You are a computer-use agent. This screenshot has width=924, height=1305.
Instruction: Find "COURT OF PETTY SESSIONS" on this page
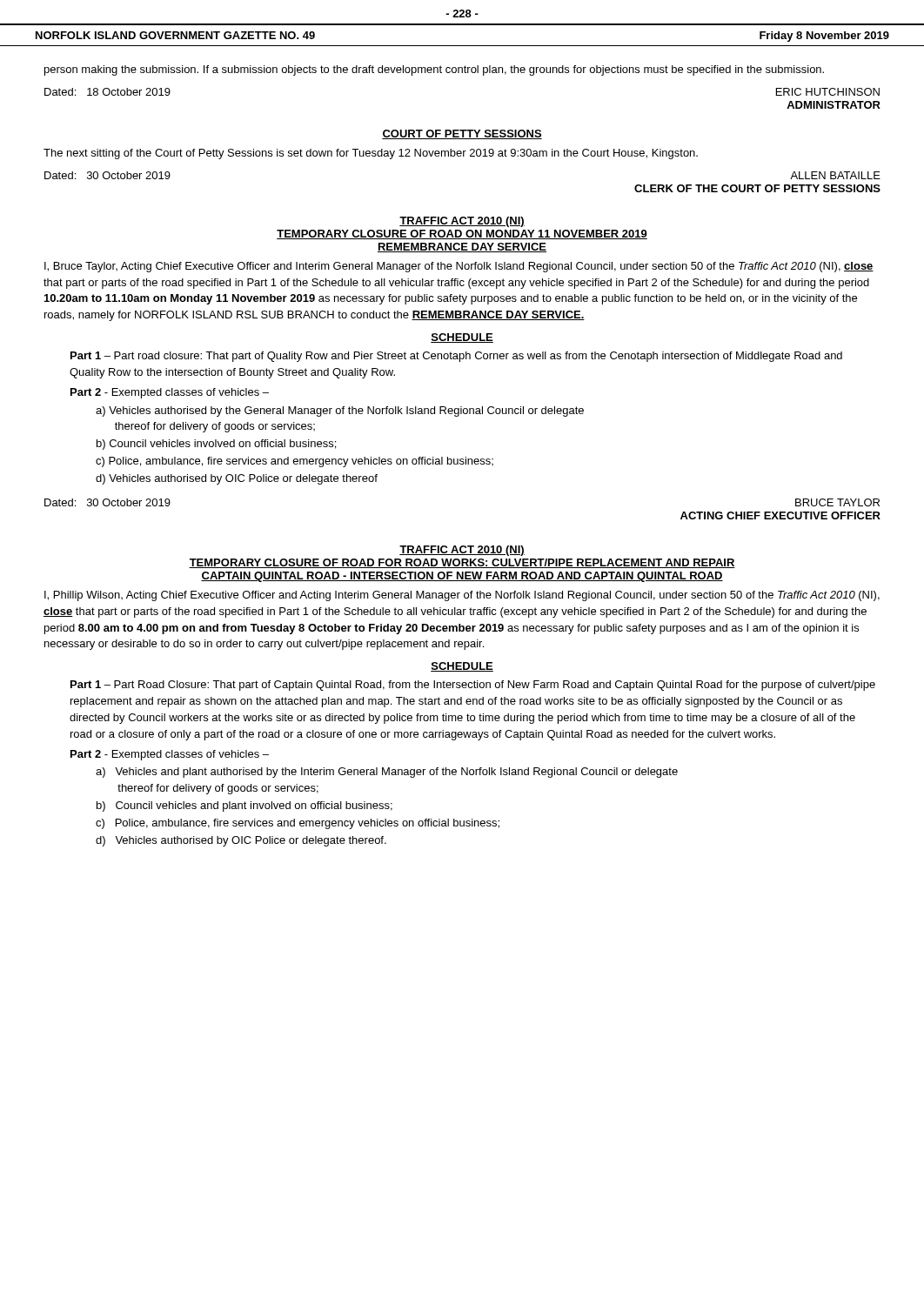(462, 133)
